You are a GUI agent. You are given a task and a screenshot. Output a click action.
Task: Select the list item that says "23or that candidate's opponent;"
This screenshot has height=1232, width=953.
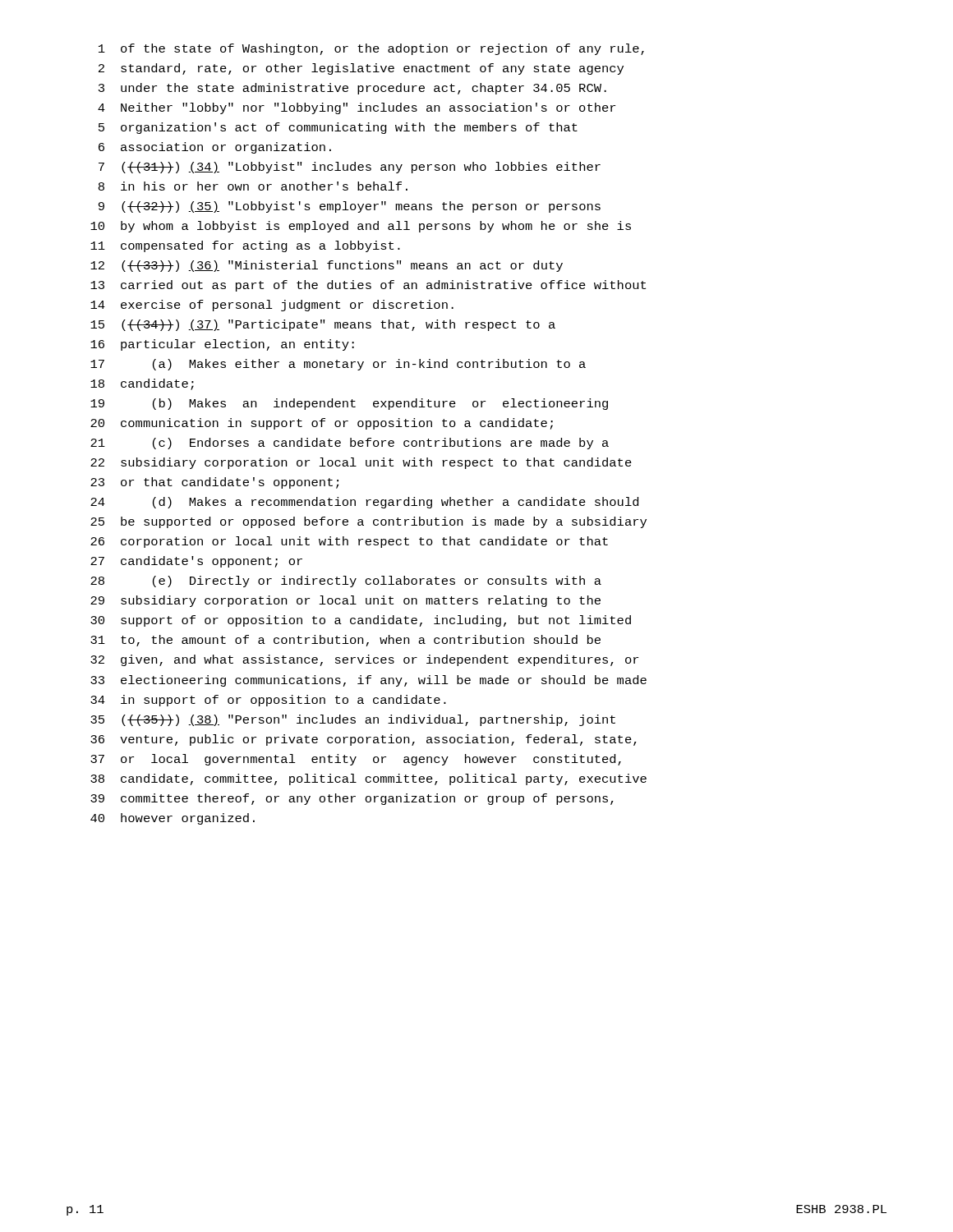click(214, 483)
